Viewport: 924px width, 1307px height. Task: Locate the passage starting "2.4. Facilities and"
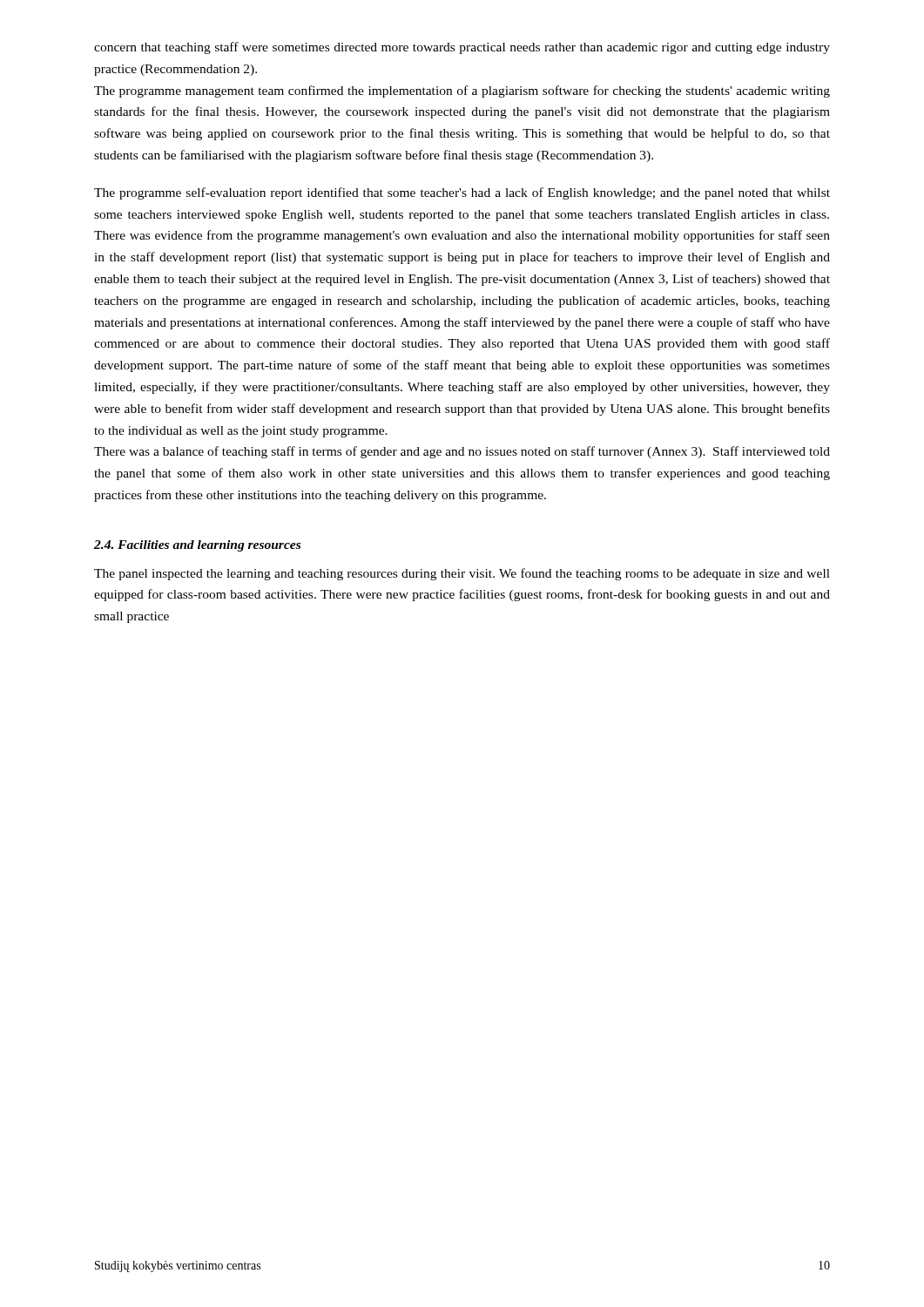(197, 546)
